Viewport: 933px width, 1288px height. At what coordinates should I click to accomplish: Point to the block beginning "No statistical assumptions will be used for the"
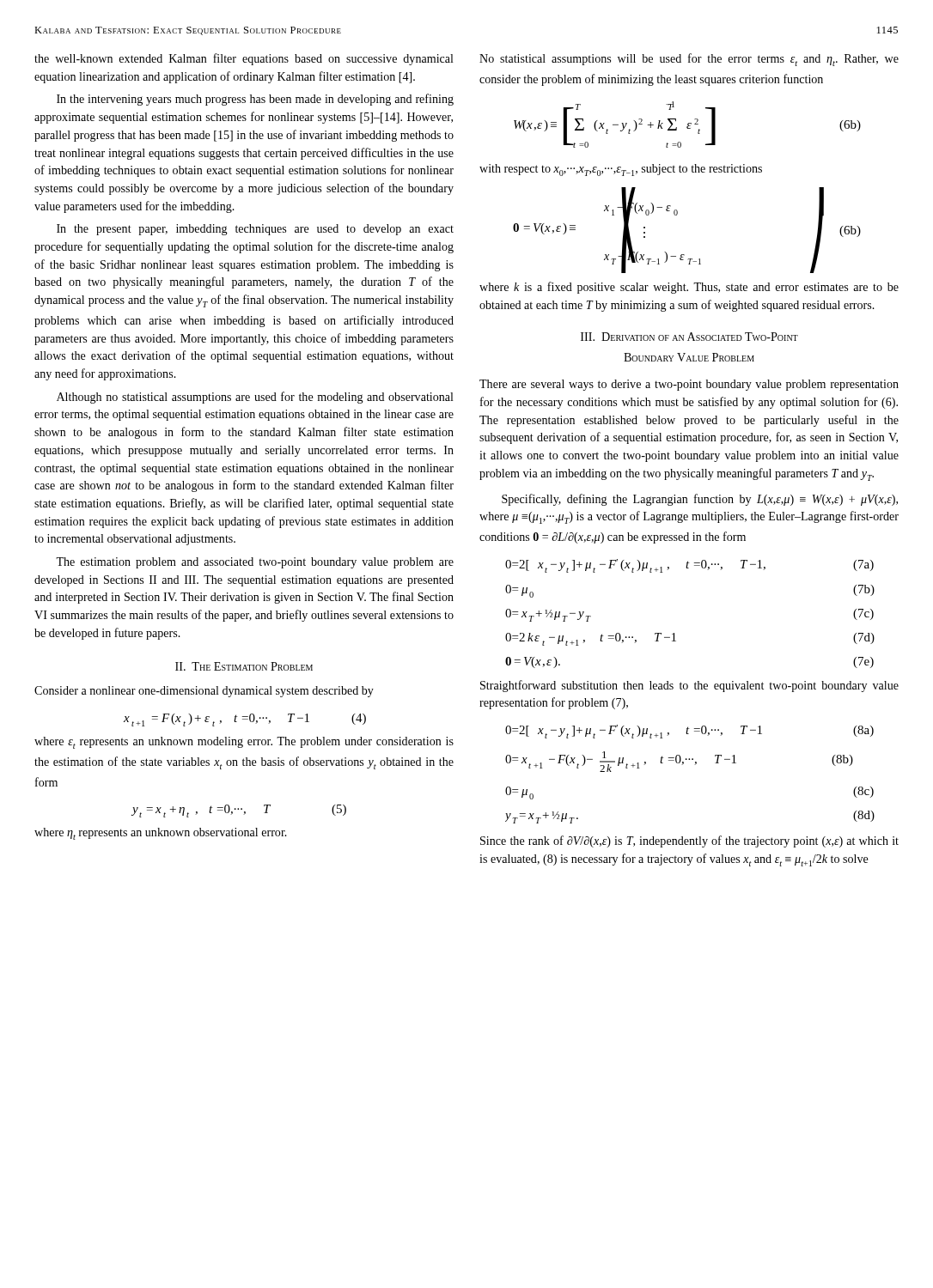(x=689, y=69)
